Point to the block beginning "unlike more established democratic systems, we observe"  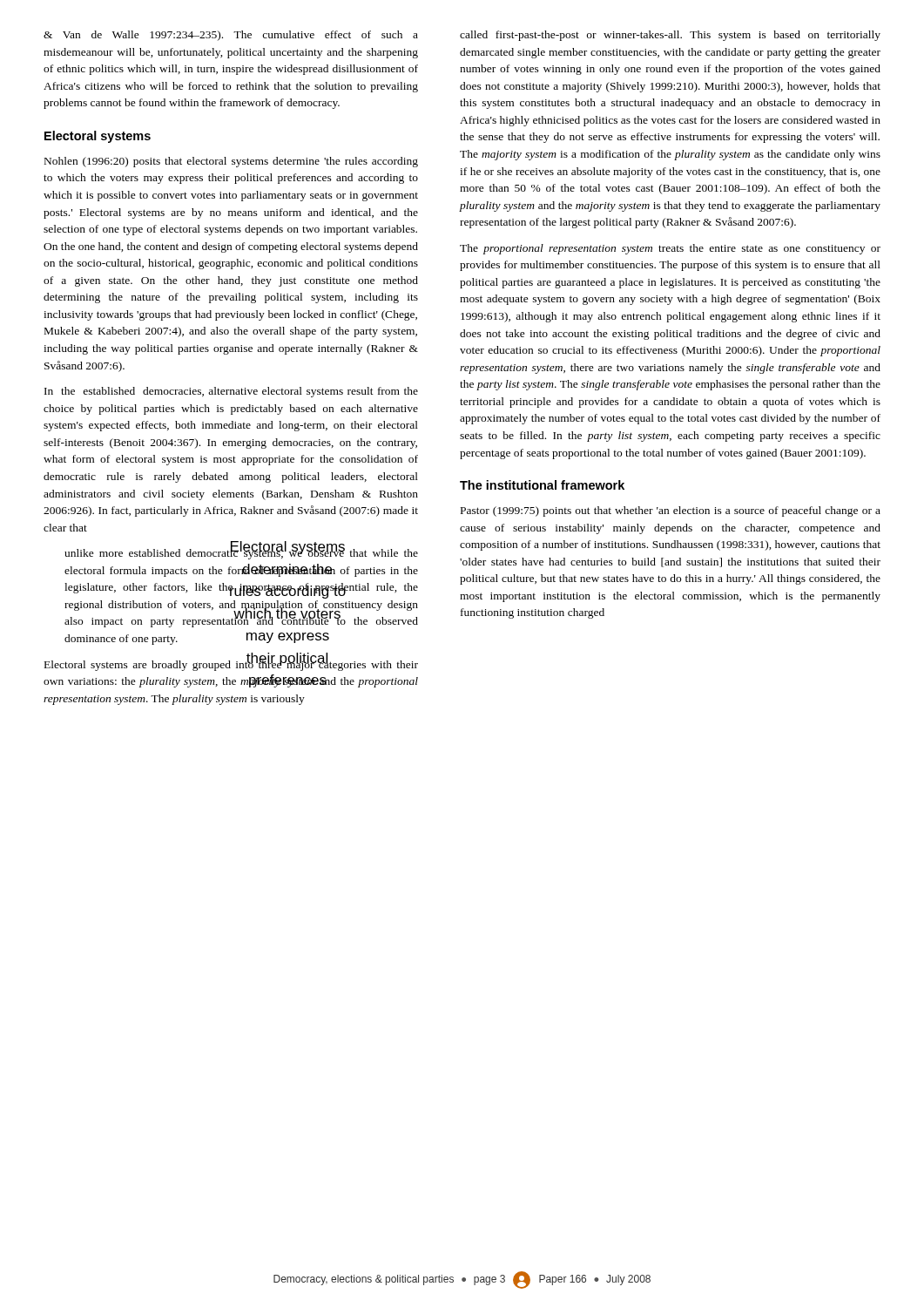[241, 596]
